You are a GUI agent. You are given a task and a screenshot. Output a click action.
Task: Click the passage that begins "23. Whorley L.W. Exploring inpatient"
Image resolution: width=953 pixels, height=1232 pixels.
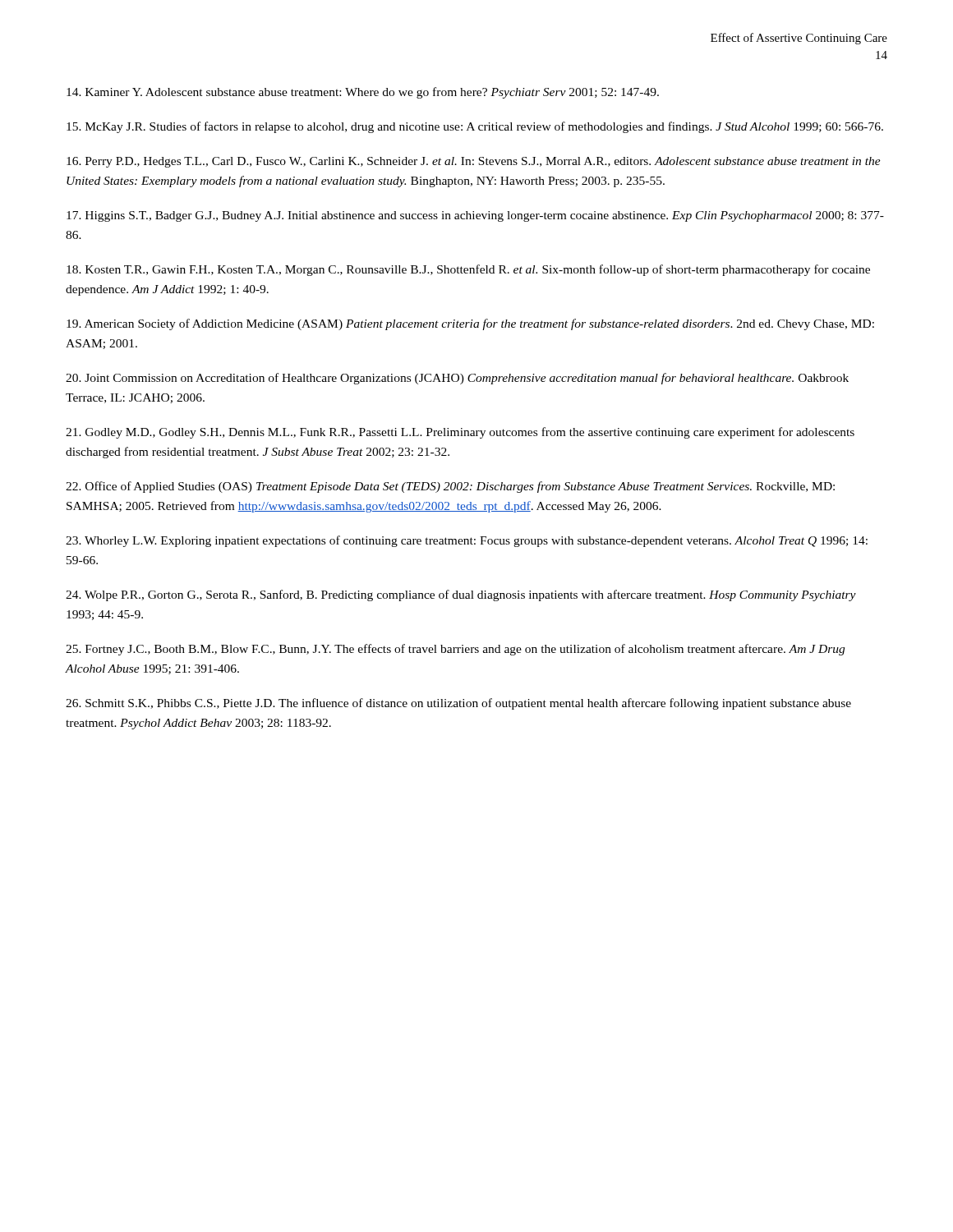[467, 550]
